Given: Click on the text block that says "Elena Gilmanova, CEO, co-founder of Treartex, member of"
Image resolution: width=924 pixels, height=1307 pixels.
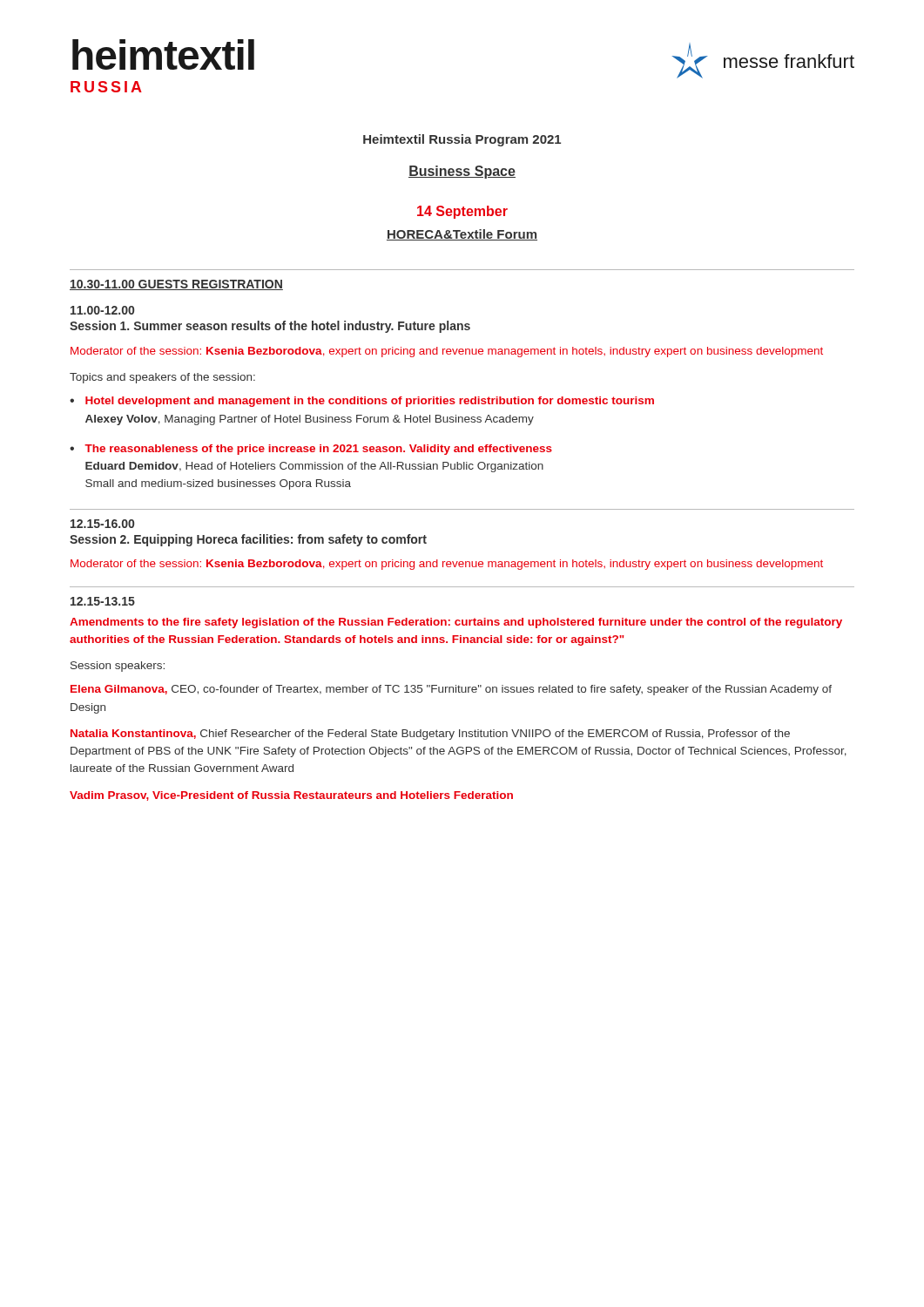Looking at the screenshot, I should [x=451, y=698].
